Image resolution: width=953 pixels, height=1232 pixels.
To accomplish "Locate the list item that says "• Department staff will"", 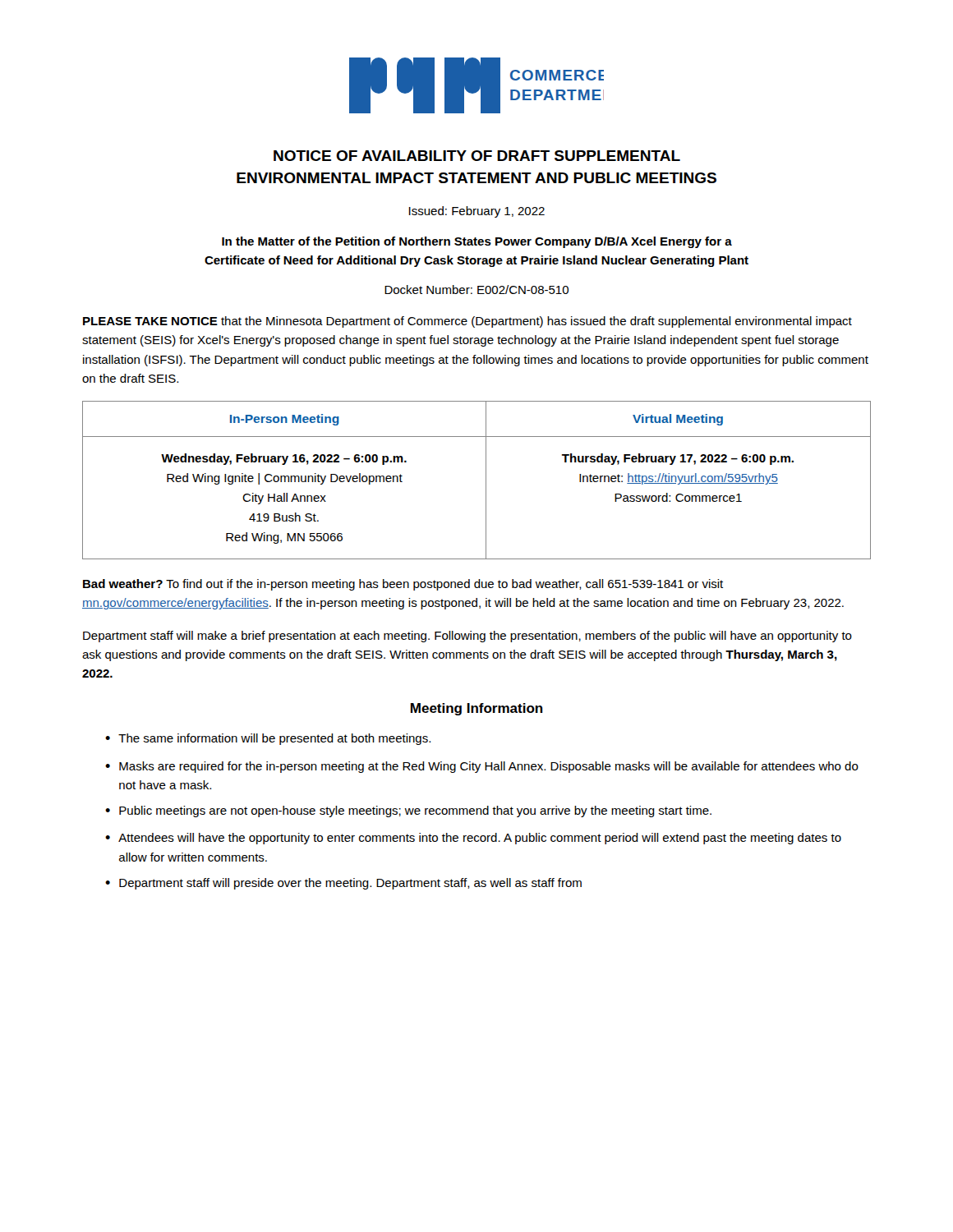I will click(x=344, y=883).
